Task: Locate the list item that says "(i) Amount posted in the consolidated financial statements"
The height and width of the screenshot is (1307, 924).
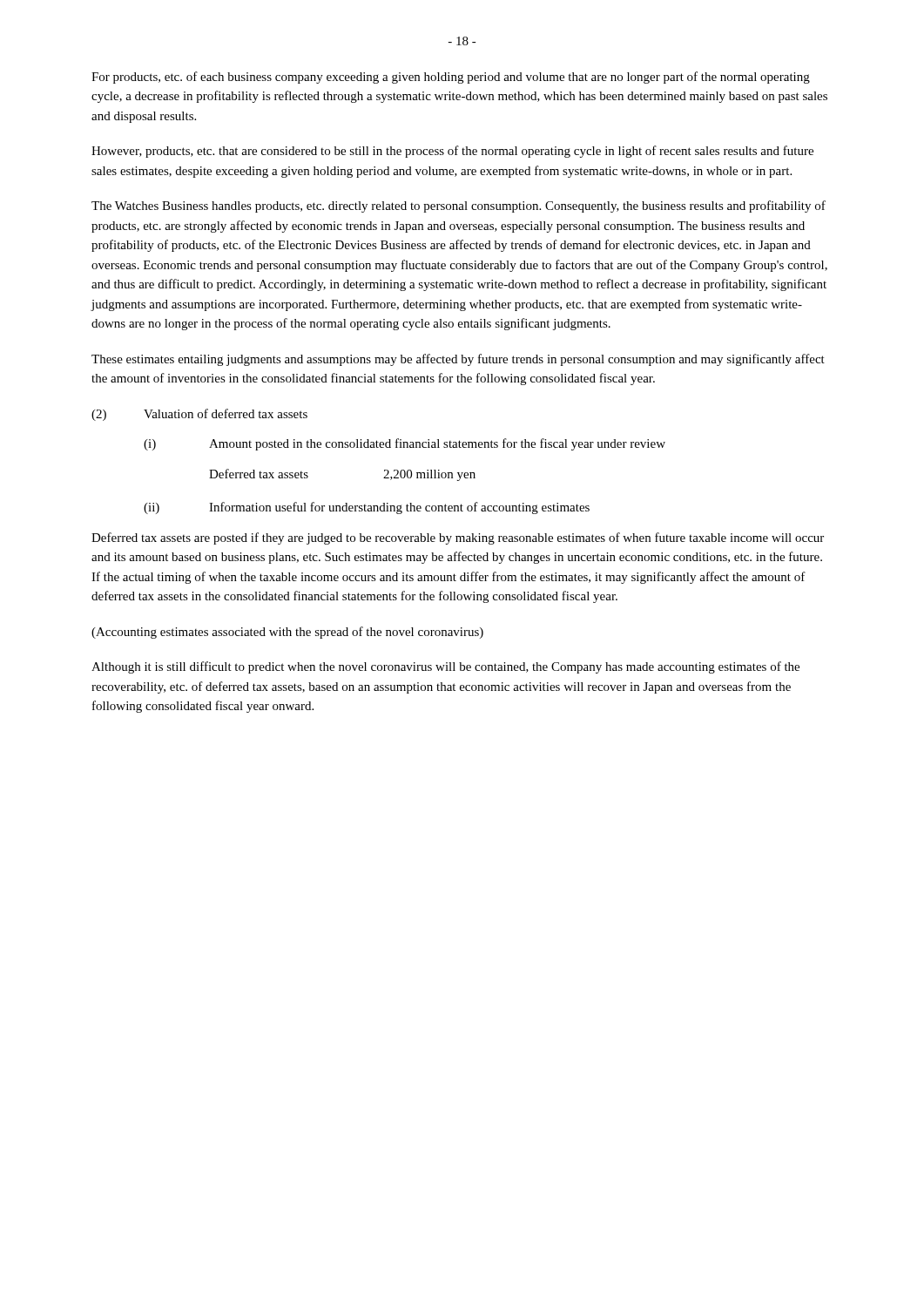Action: coord(488,444)
